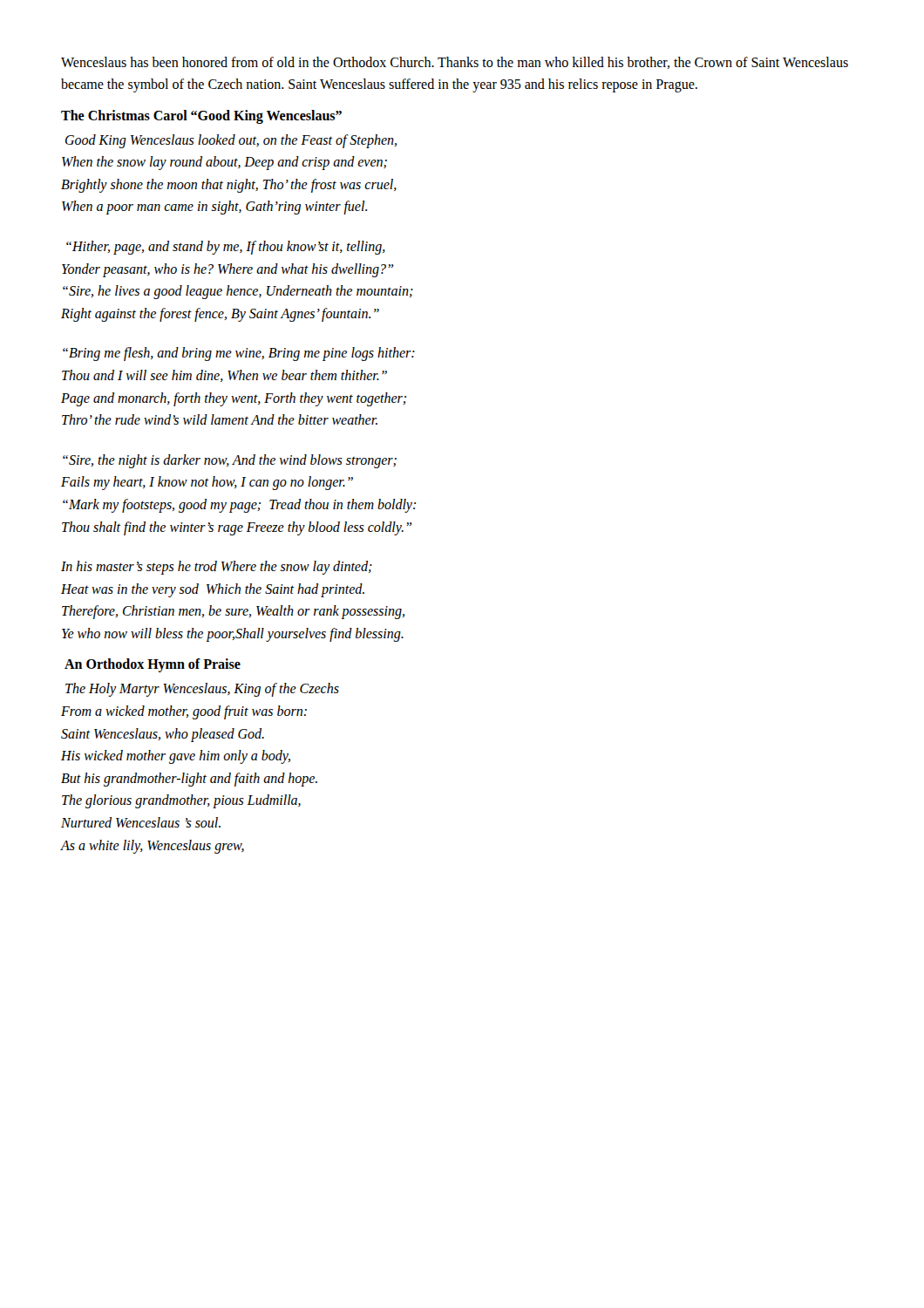924x1308 pixels.
Task: Navigate to the text block starting "“Sire, the night is darker"
Action: [230, 461]
